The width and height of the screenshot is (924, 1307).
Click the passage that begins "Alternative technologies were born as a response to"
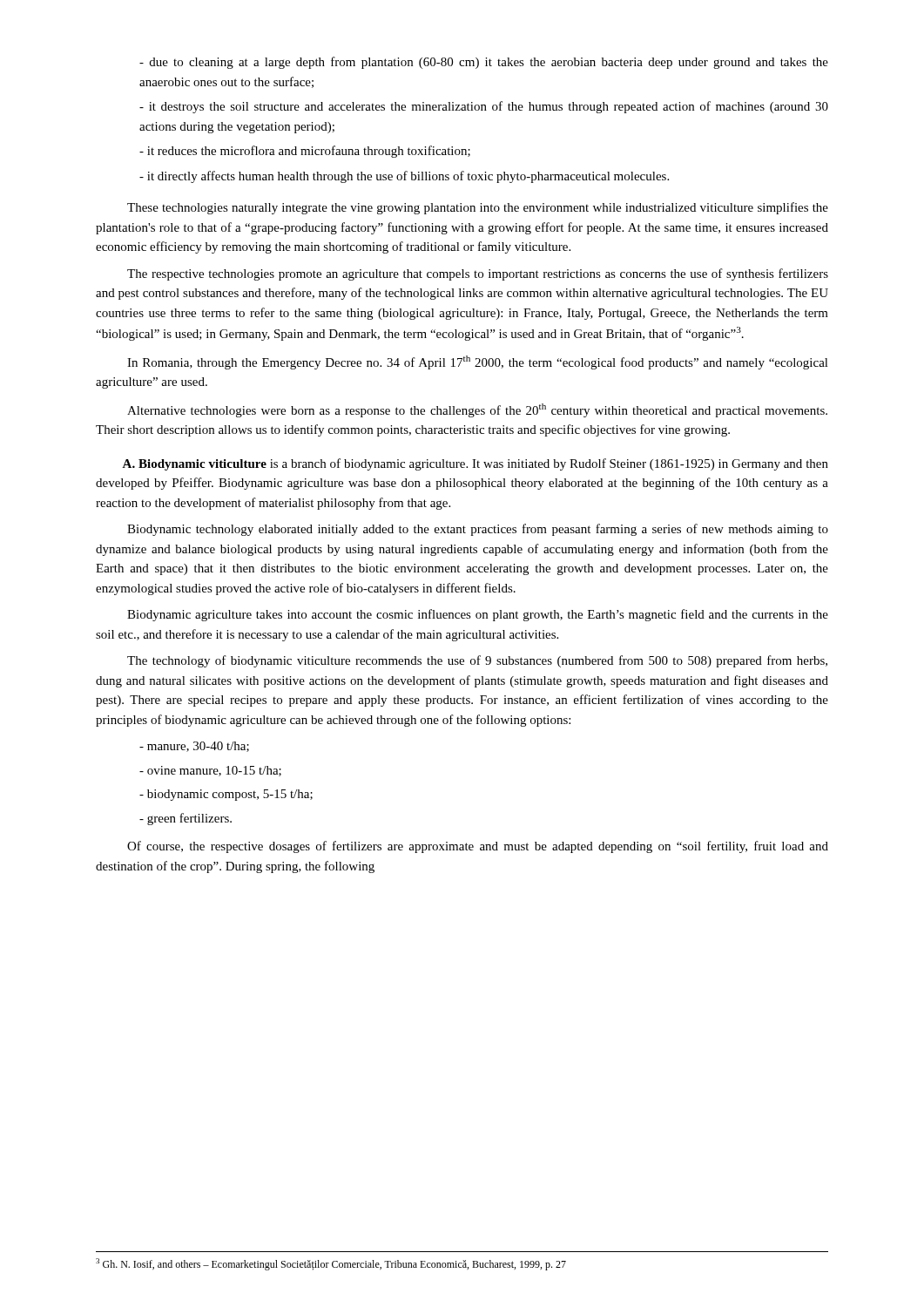tap(462, 418)
